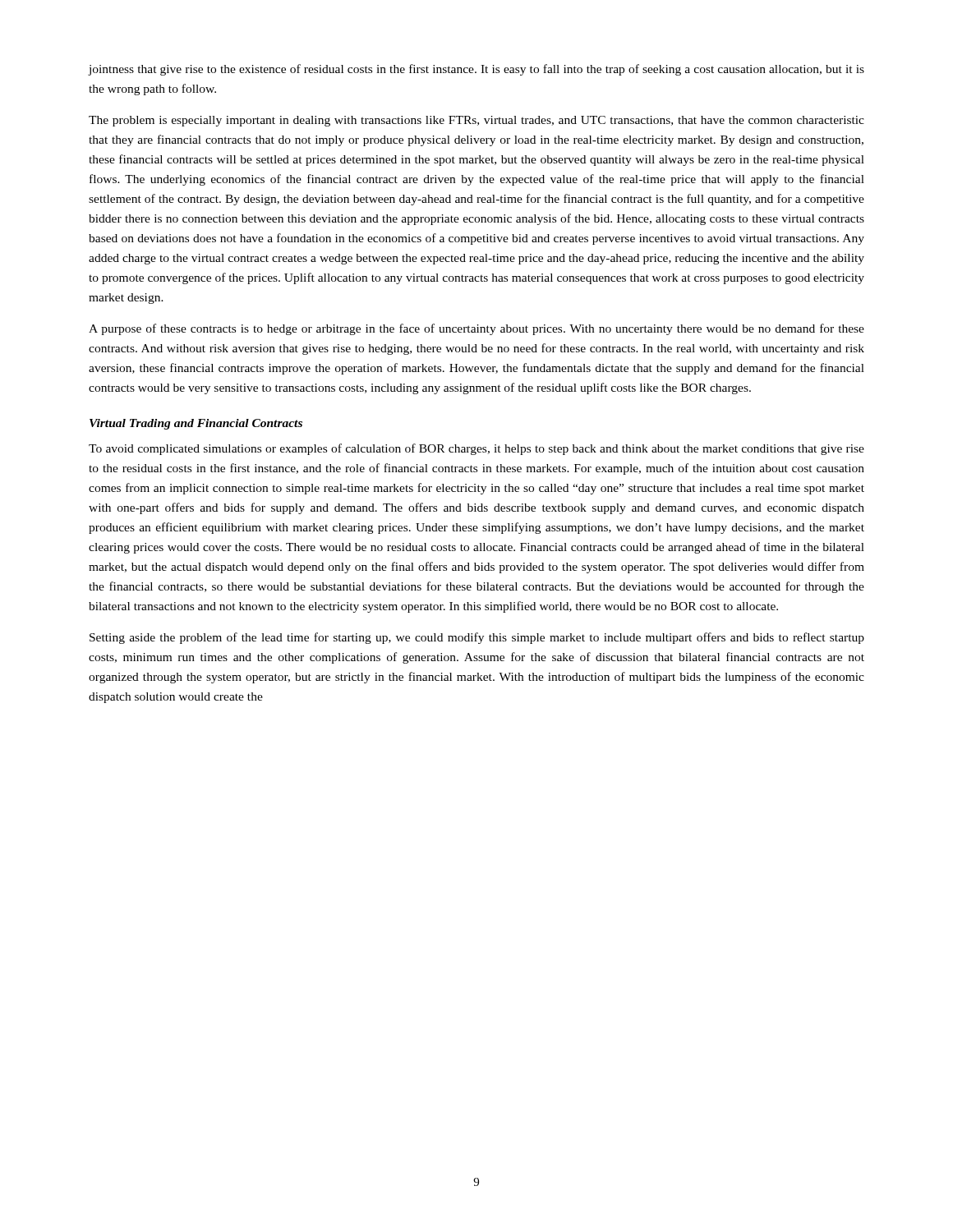Click on the text block that reads "To avoid complicated simulations or examples of"

tap(476, 527)
